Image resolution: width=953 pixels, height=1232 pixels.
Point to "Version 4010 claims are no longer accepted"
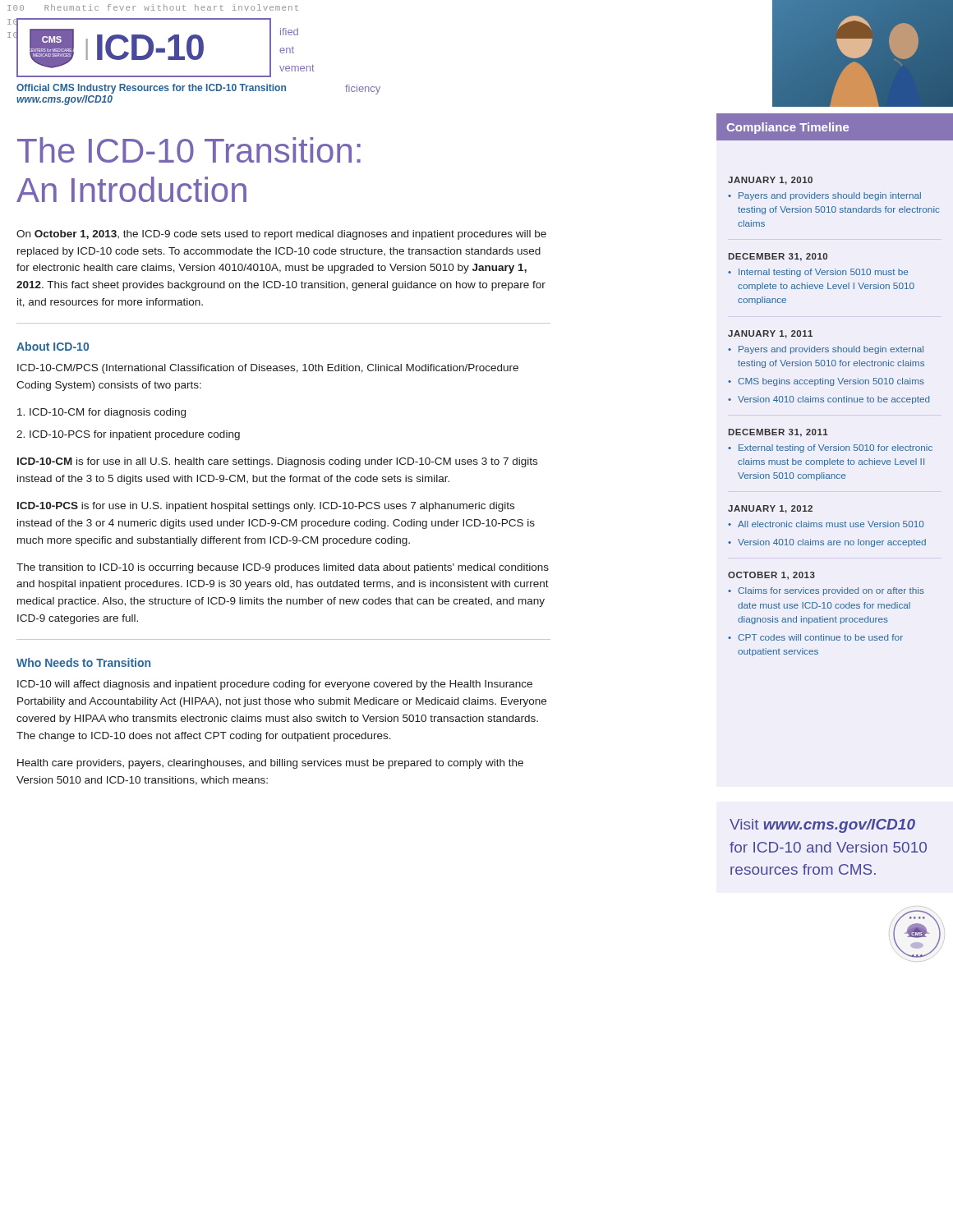(x=832, y=542)
